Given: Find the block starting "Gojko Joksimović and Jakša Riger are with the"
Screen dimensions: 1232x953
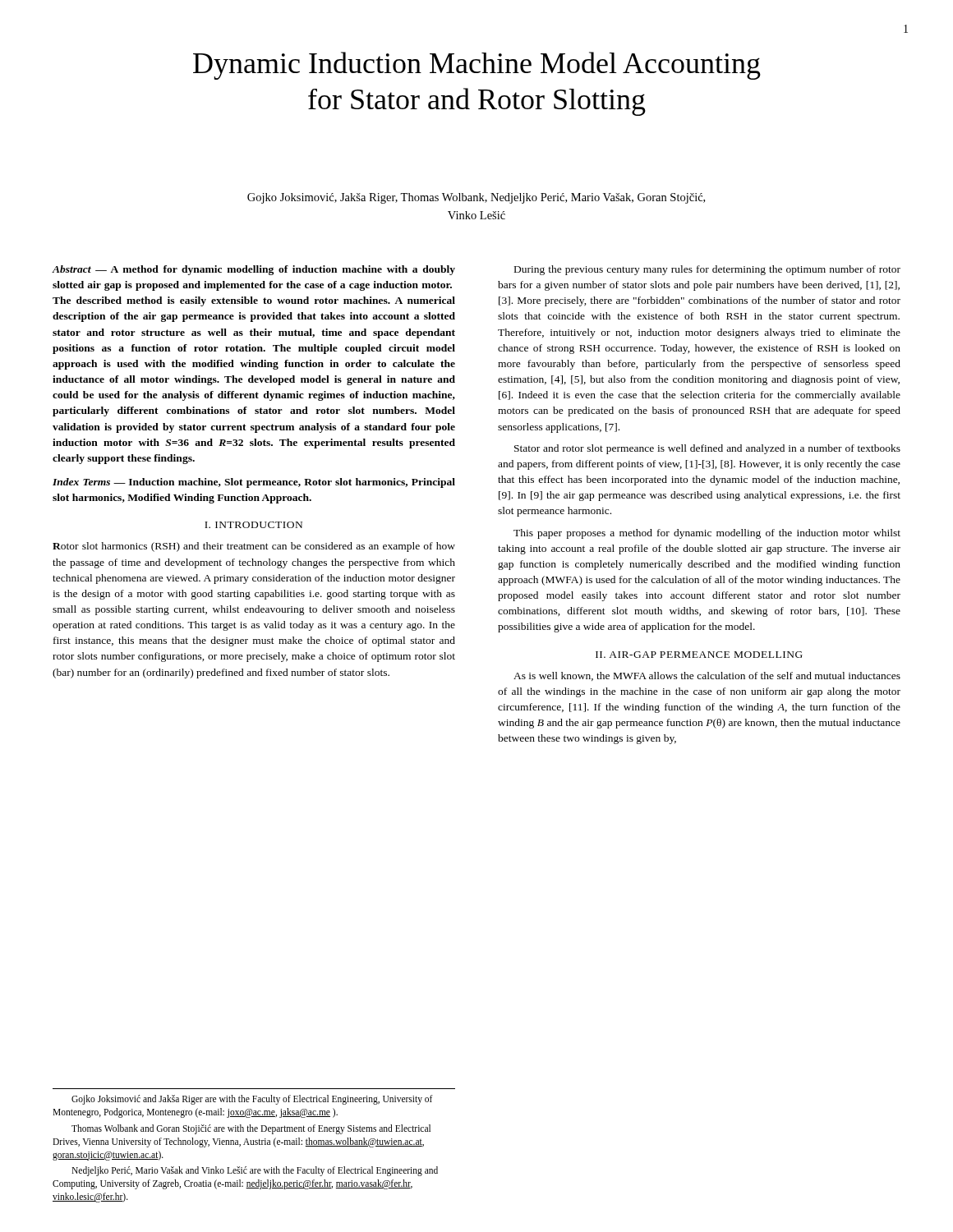Looking at the screenshot, I should 254,1149.
